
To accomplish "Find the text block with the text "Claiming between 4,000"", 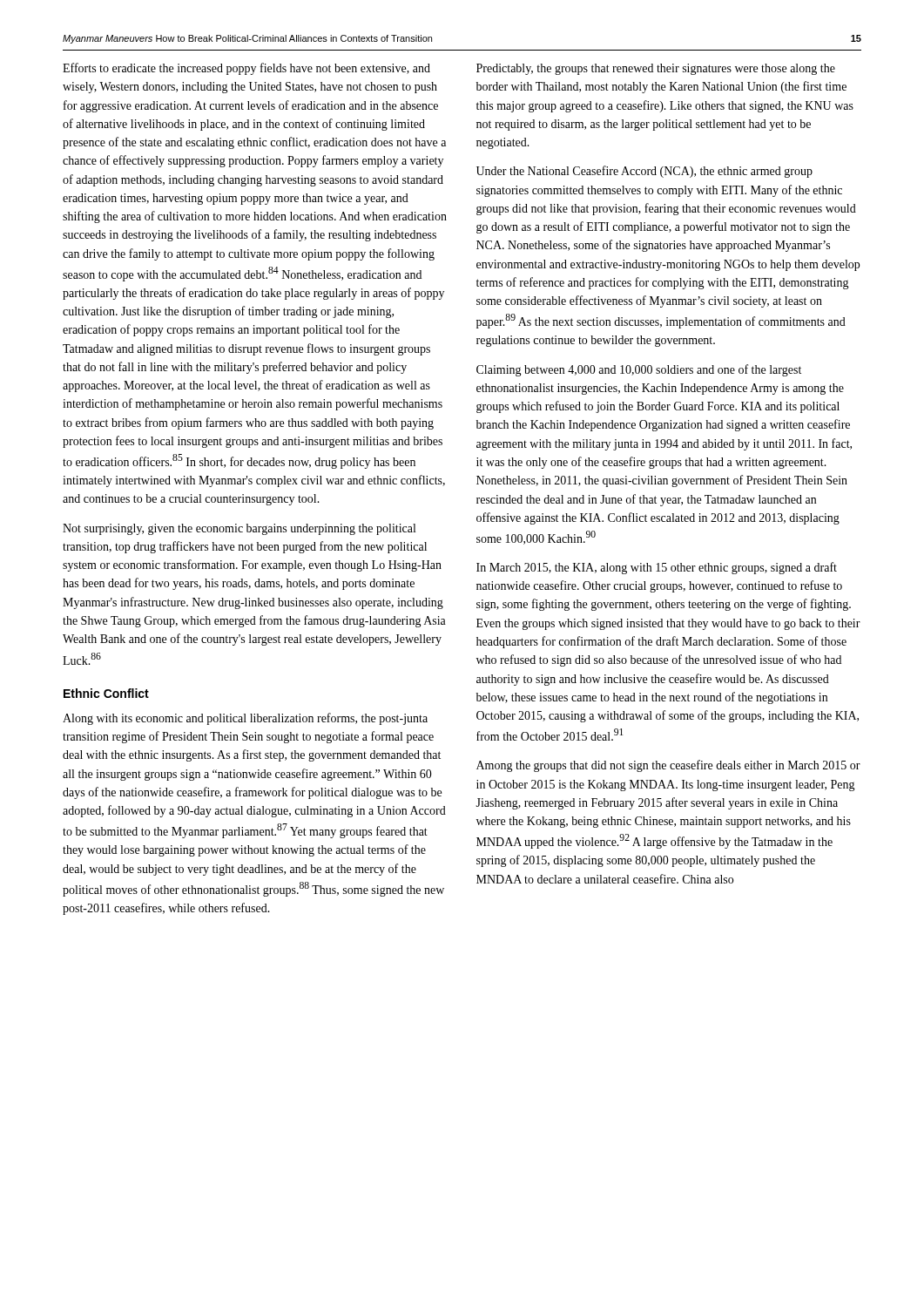I will click(669, 454).
